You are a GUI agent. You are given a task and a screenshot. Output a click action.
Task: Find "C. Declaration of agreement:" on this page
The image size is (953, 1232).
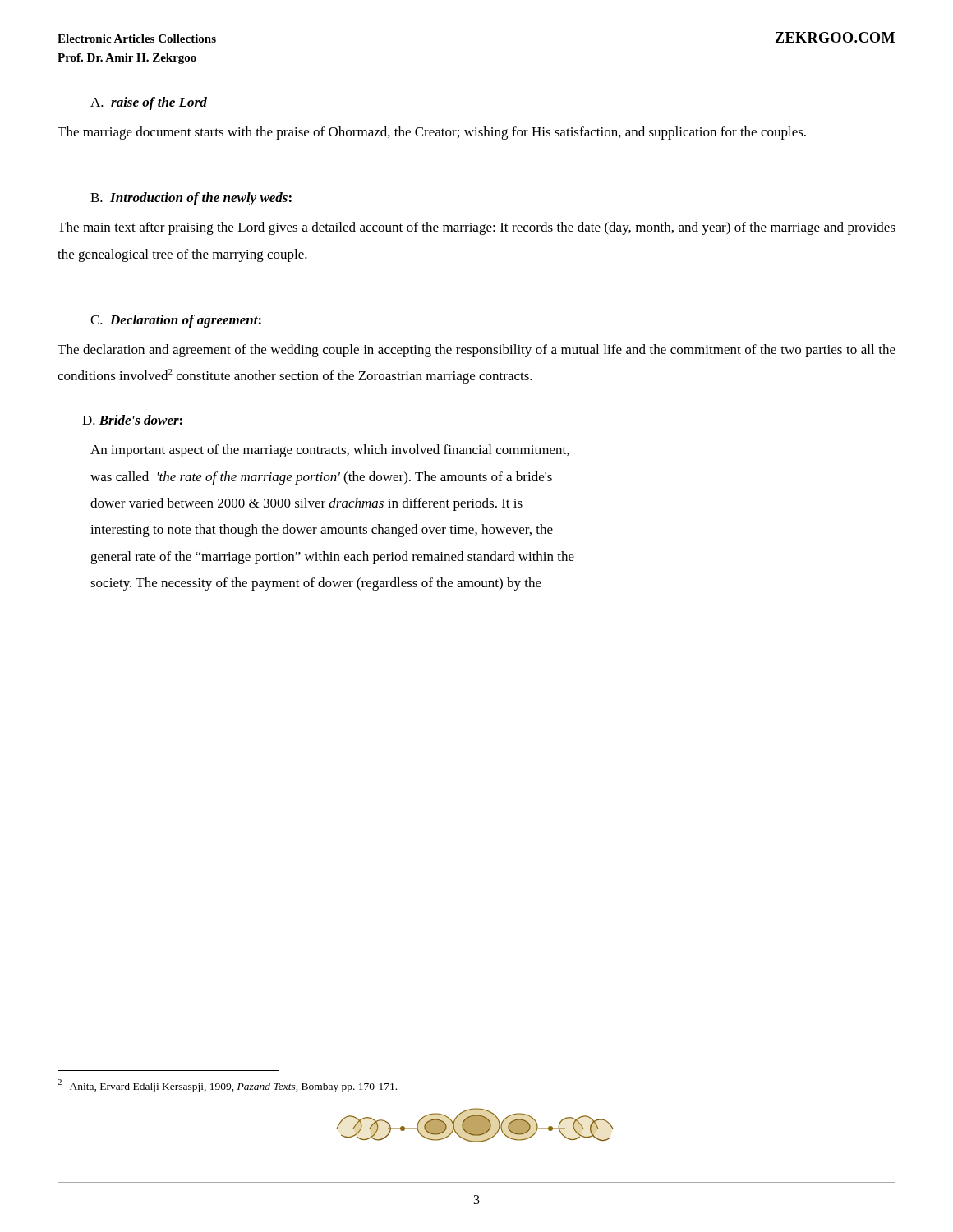pos(176,320)
